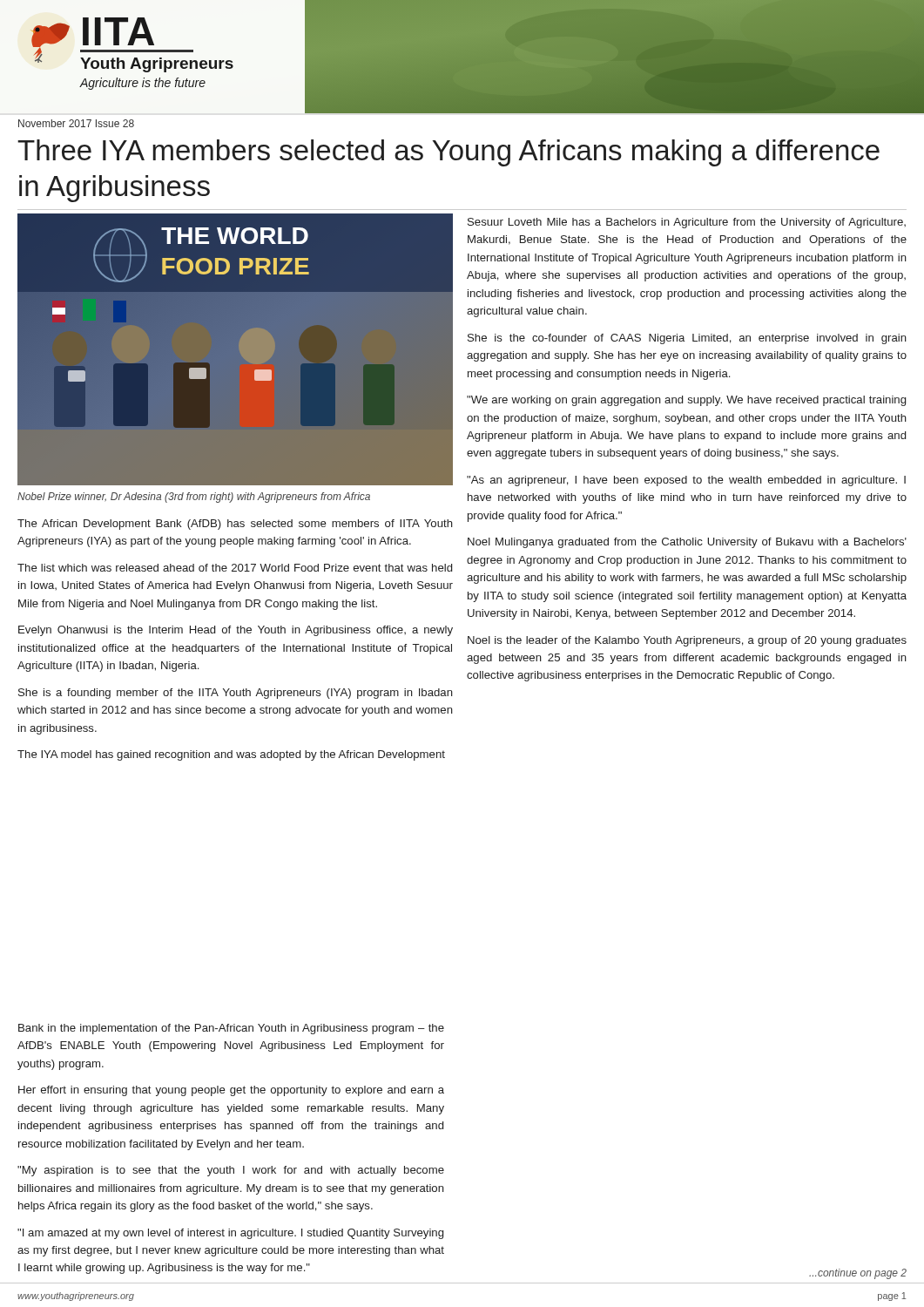
Task: Click on the text block that says "Evelyn Ohanwusi is the"
Action: tap(235, 648)
